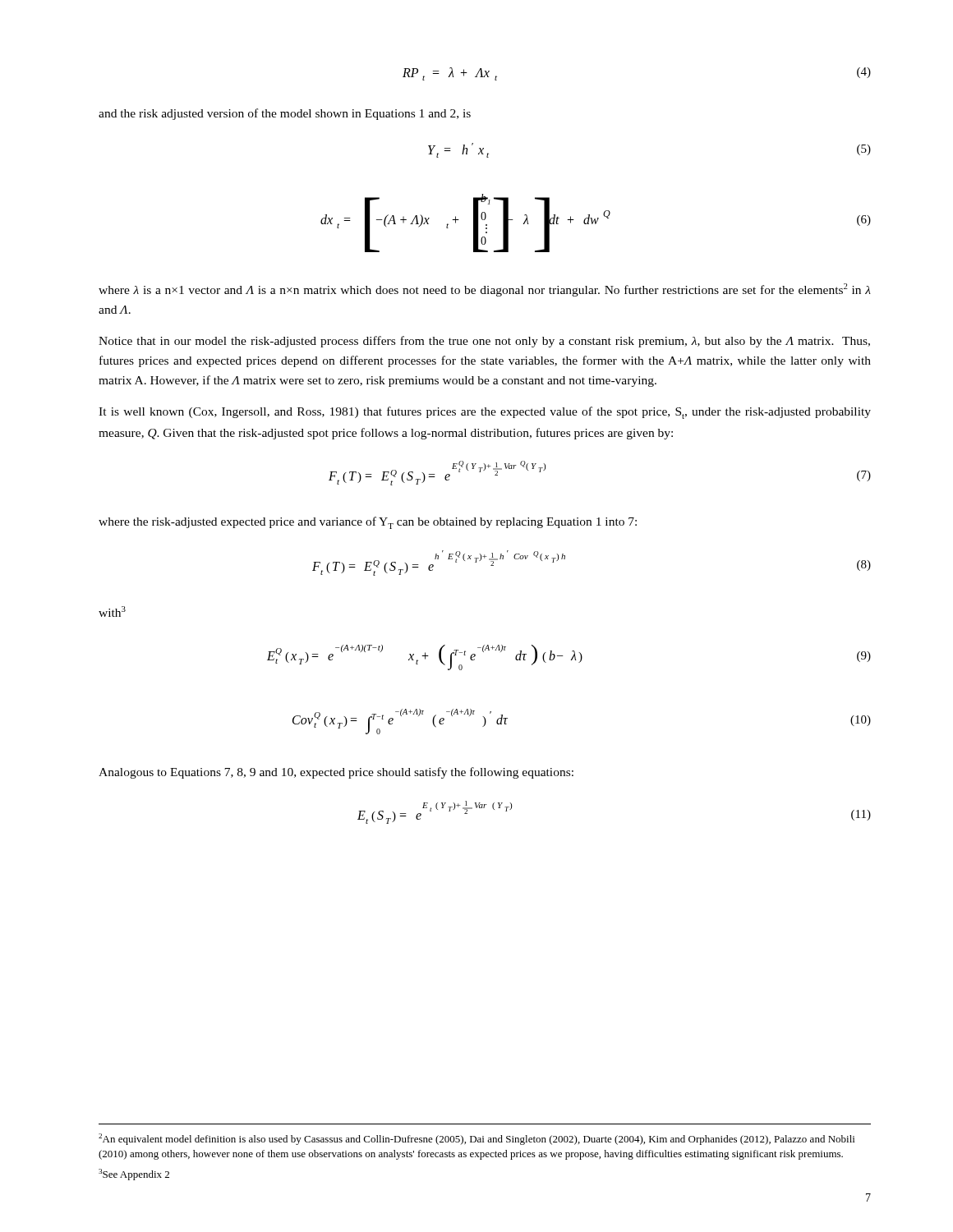Find the block starting "where the risk-adjusted expected price and variance"

[368, 522]
